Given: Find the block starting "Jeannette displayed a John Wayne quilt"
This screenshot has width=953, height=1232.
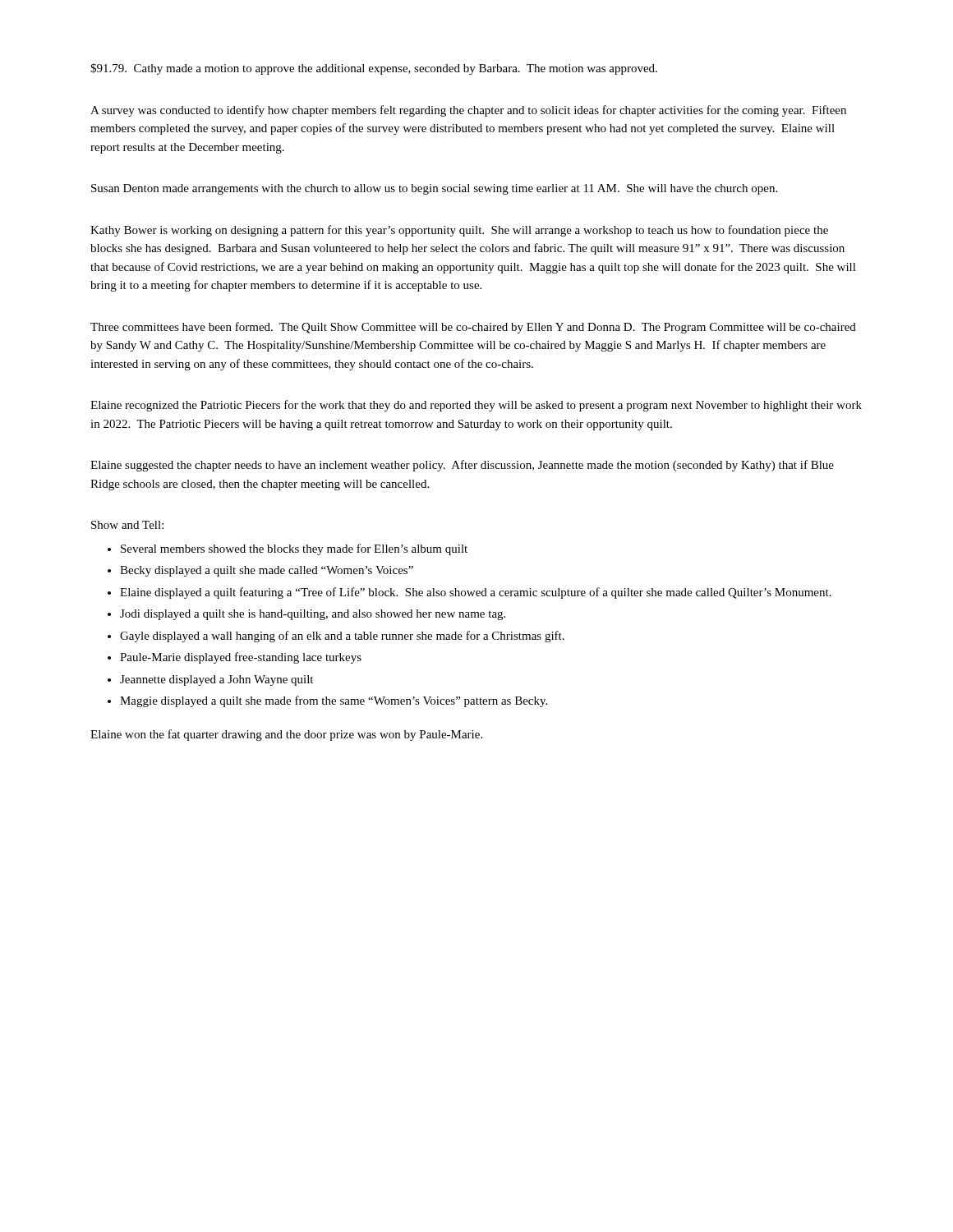Looking at the screenshot, I should tap(217, 679).
